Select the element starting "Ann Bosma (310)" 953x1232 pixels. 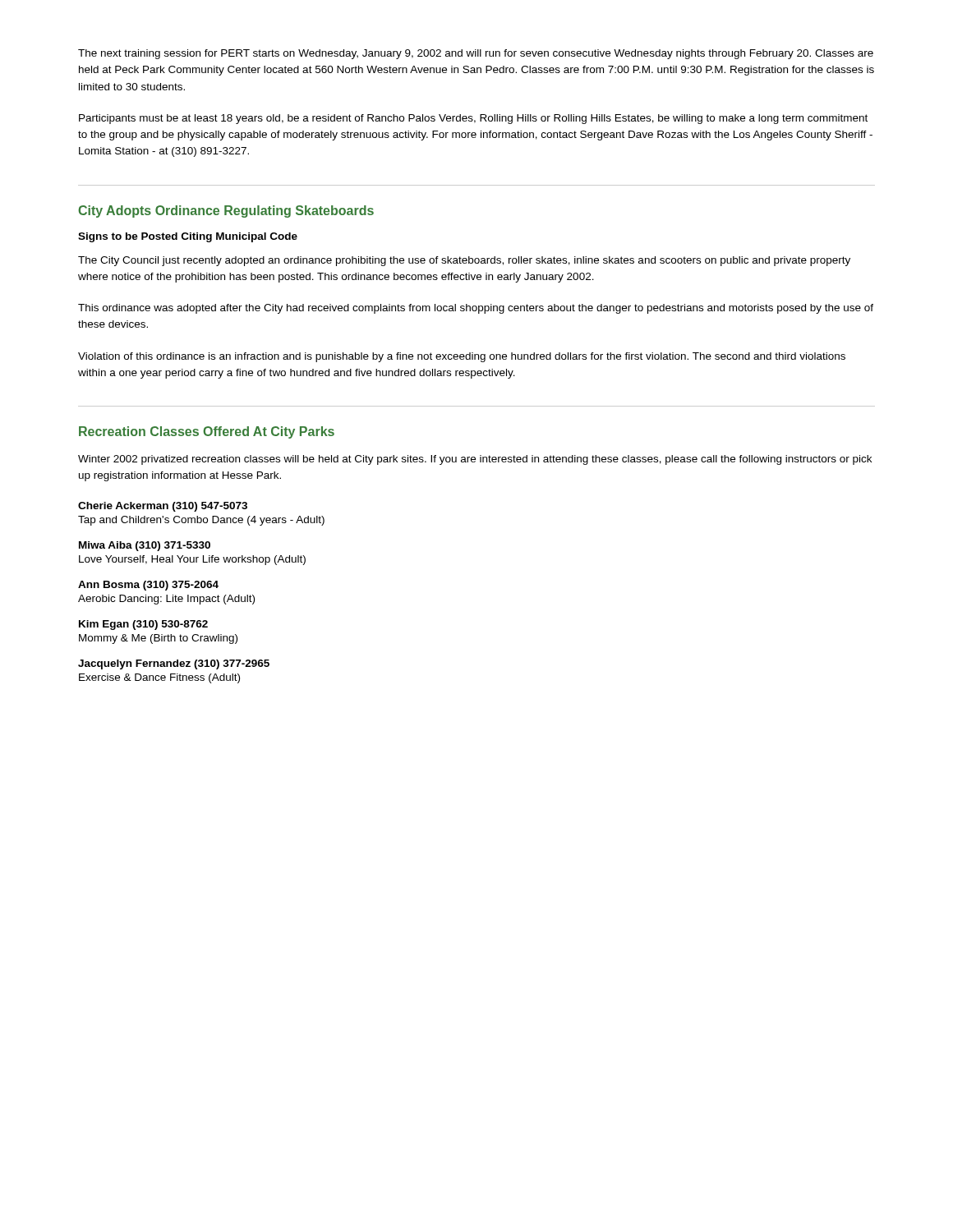tap(148, 586)
